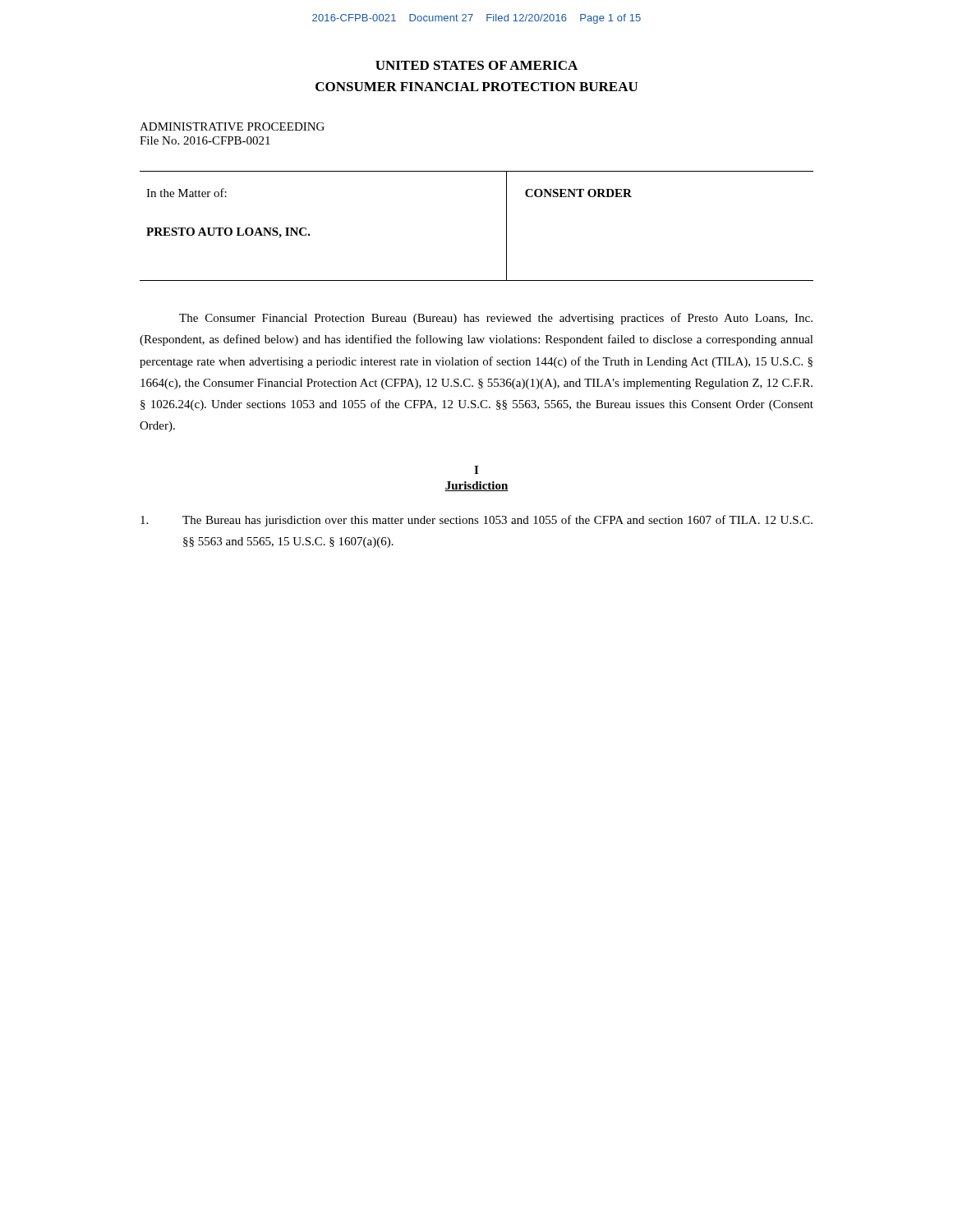Find the block starting "The Bureau has jurisdiction over this"
953x1232 pixels.
tap(476, 530)
